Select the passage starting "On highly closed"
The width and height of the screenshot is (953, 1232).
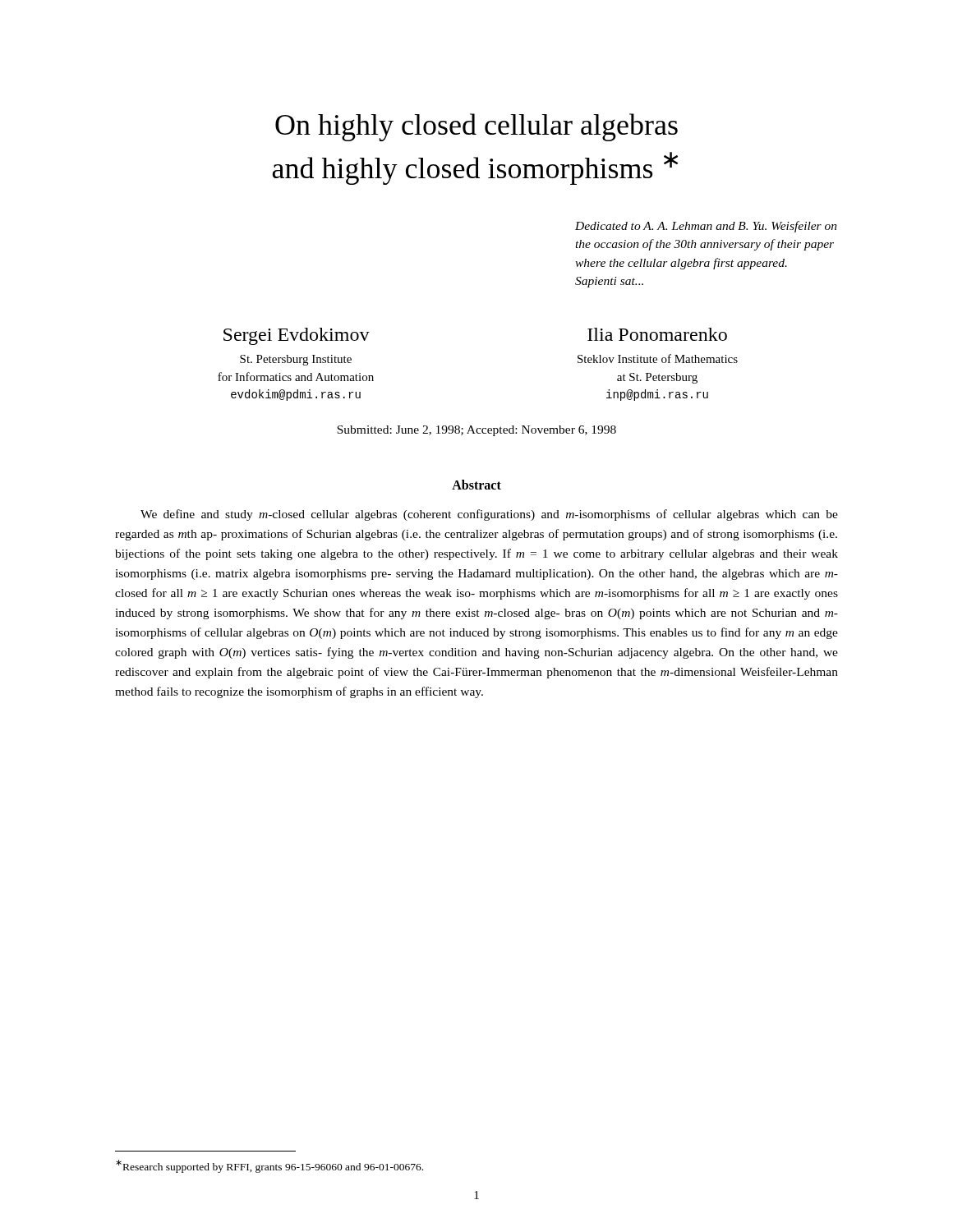click(476, 147)
